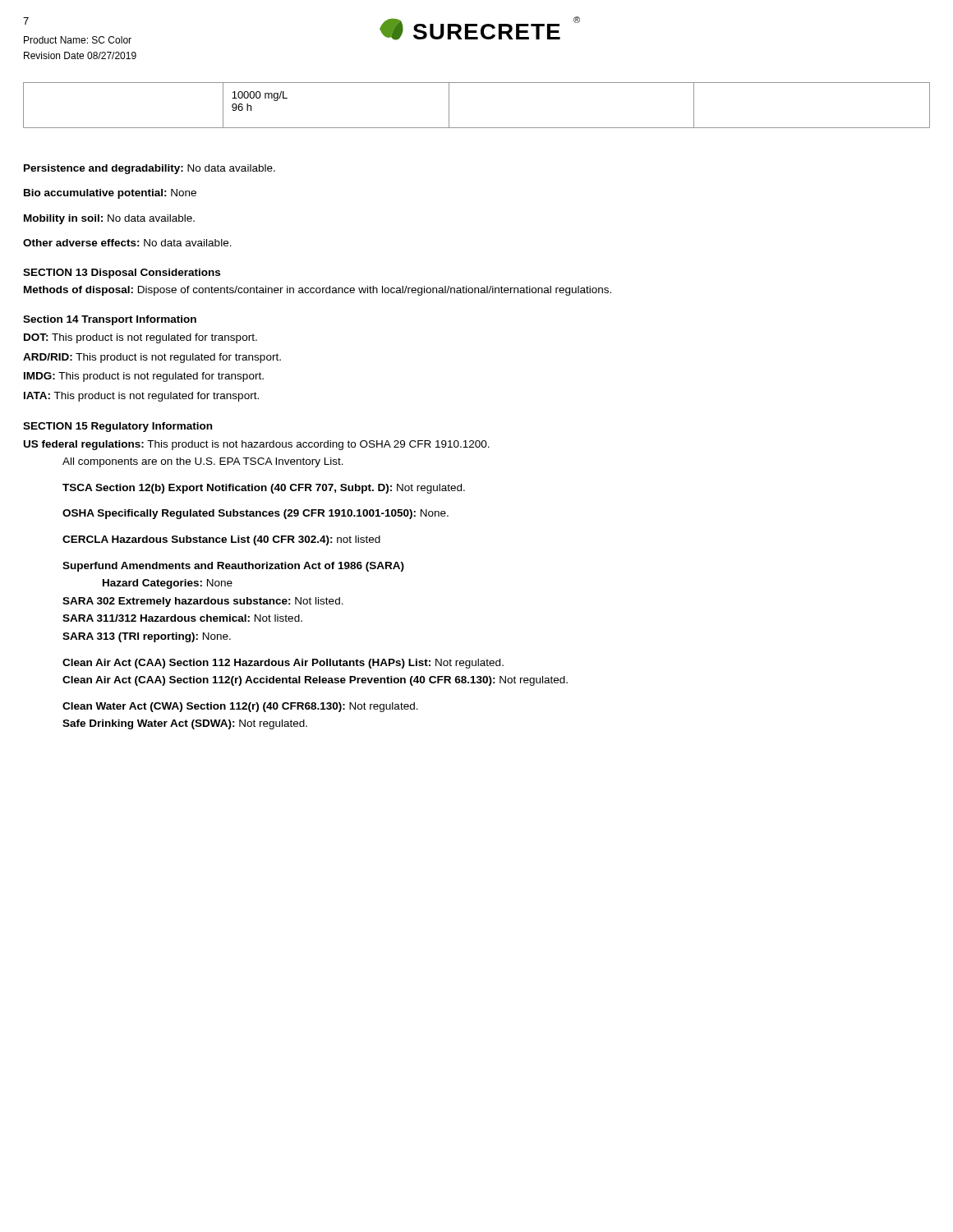This screenshot has height=1232, width=953.
Task: Locate the block of text that opens with "Superfund Amendments and Reauthorization Act of 1986"
Action: (233, 601)
